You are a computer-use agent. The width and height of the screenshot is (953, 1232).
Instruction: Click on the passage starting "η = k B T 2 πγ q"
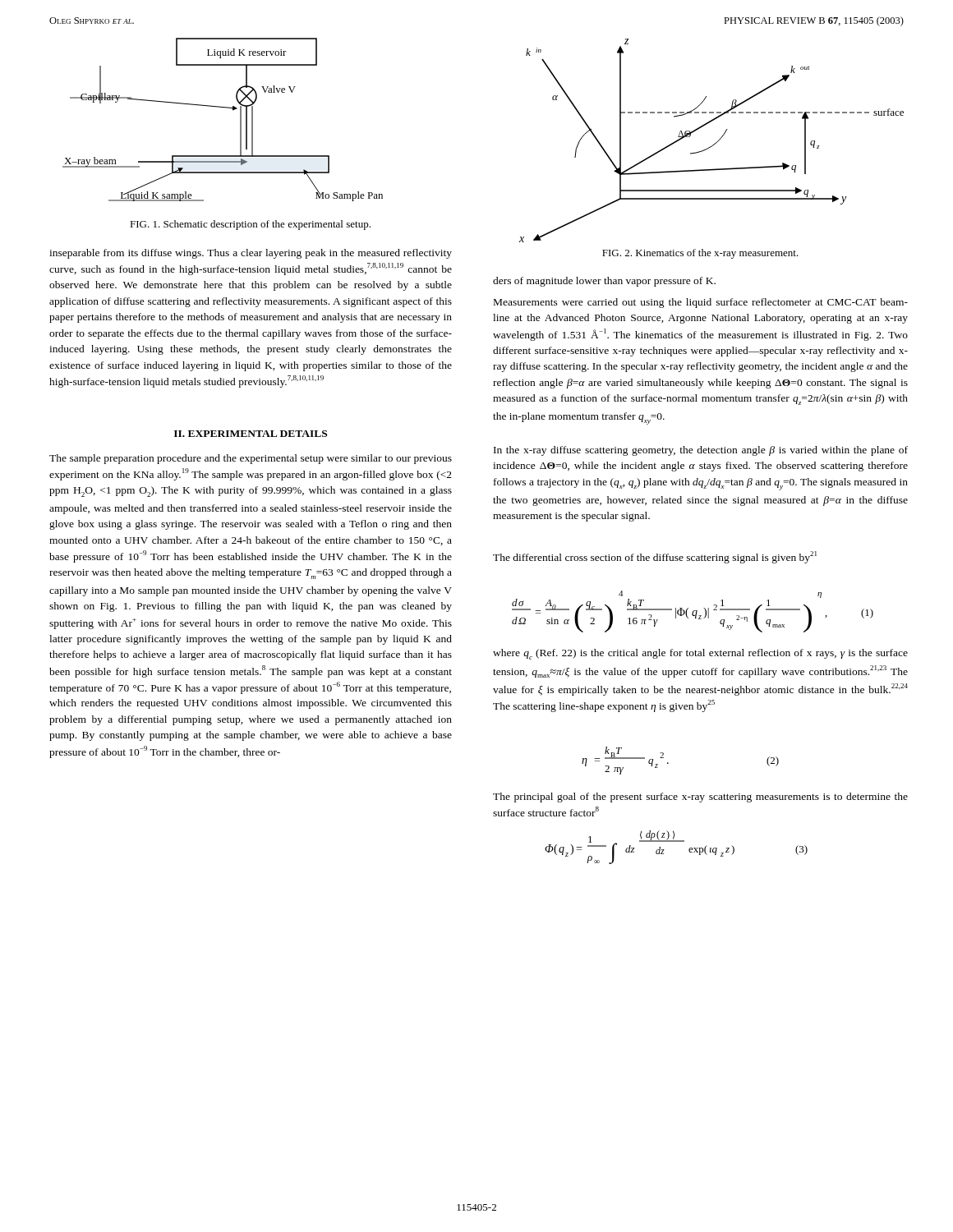pyautogui.click(x=625, y=759)
